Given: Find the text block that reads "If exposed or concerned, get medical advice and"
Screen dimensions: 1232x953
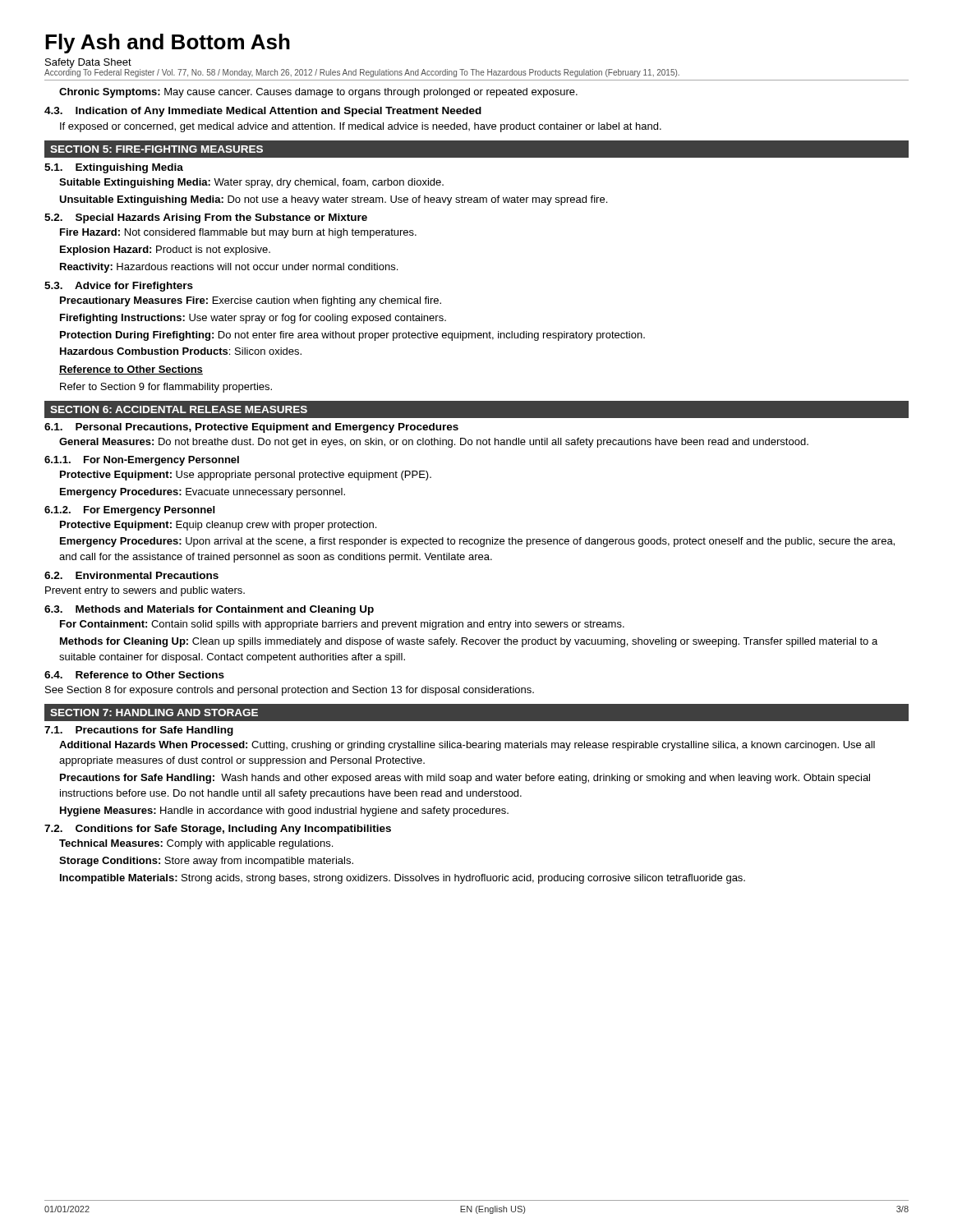Looking at the screenshot, I should point(360,126).
